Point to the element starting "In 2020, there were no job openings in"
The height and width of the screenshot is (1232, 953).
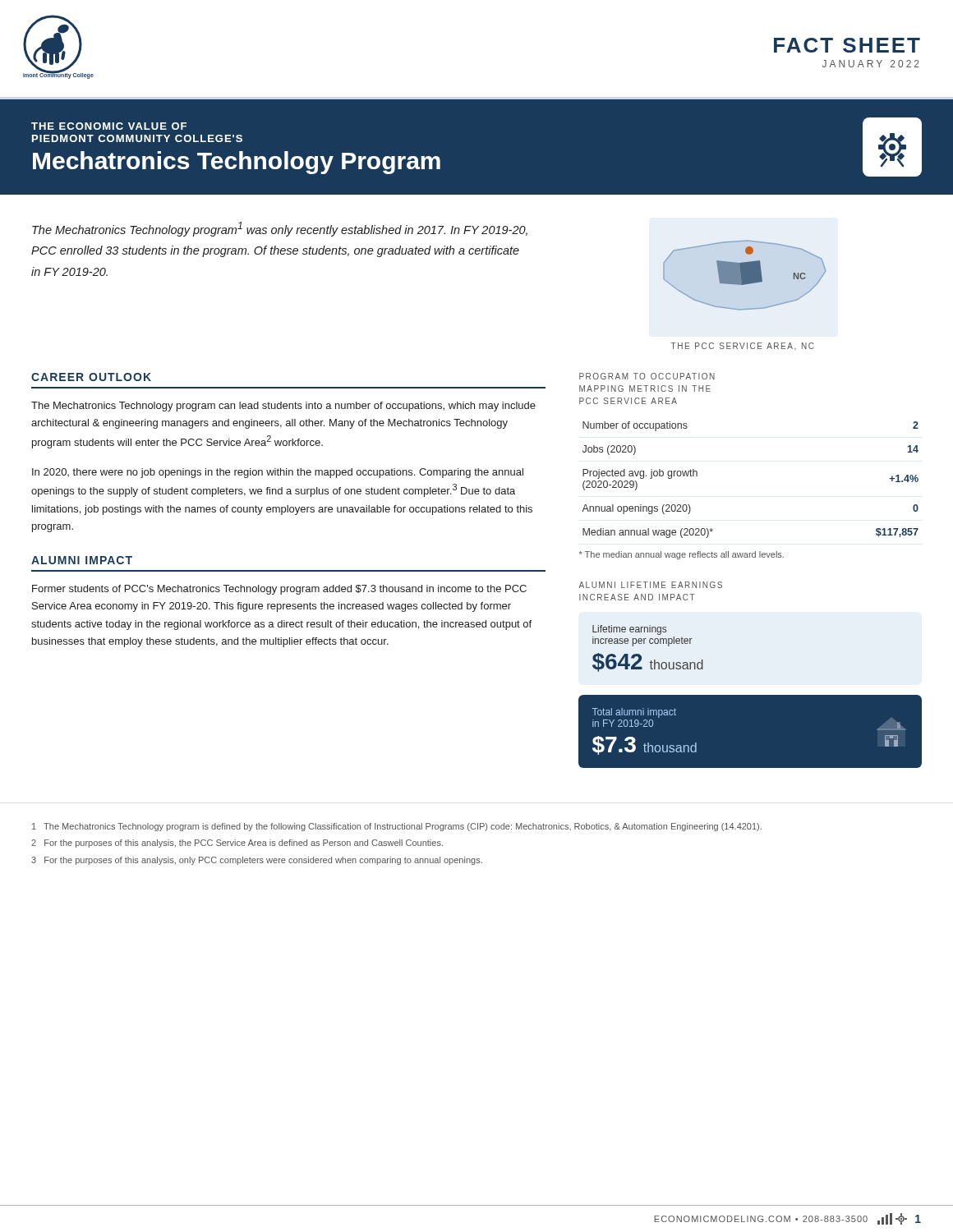(x=282, y=499)
